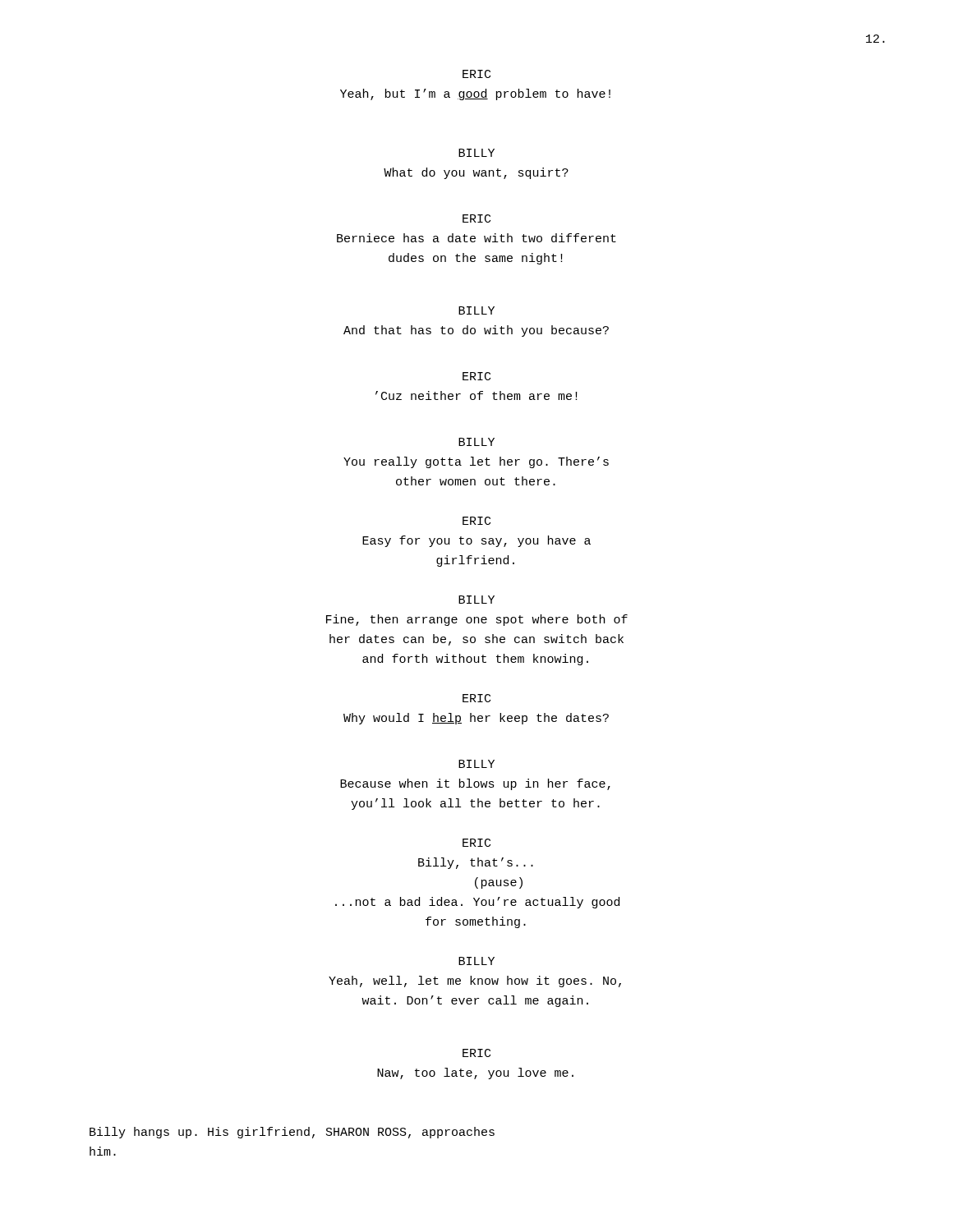The image size is (953, 1232).
Task: Locate the block of text that opens with "ERIC Yeah, but I’m"
Action: [x=476, y=85]
